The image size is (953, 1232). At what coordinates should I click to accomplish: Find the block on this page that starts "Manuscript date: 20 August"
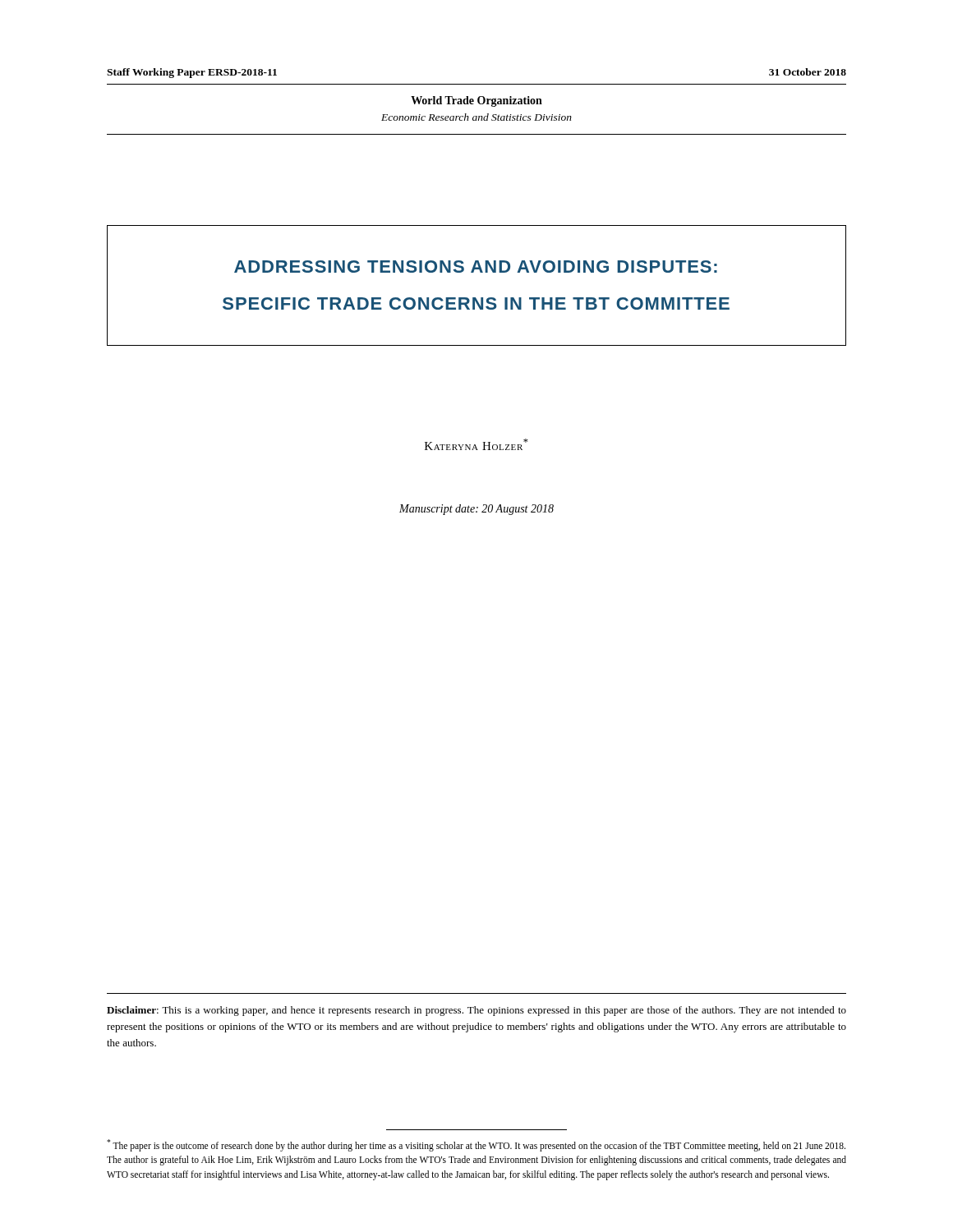point(476,509)
